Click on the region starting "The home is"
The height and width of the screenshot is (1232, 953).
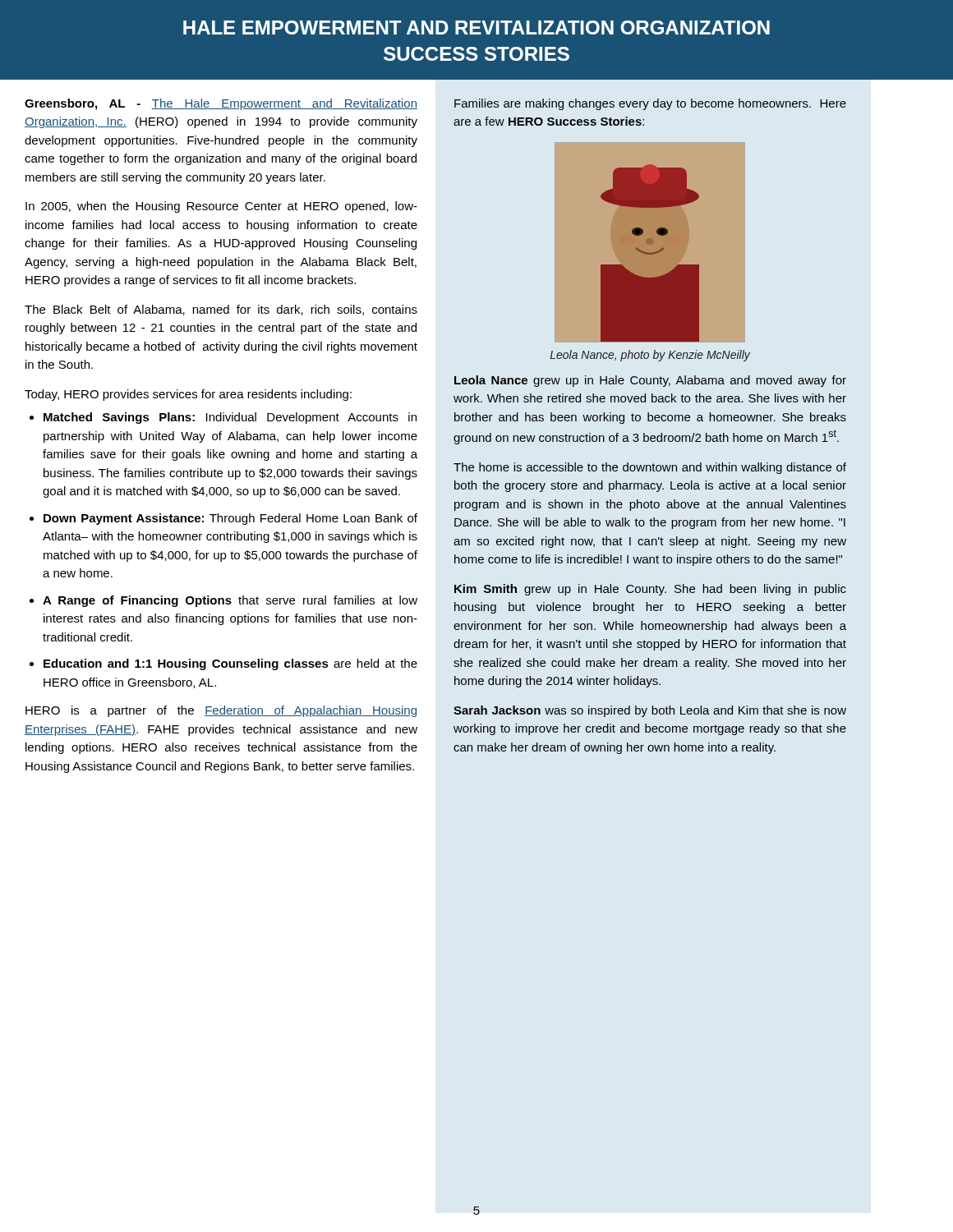pos(650,513)
